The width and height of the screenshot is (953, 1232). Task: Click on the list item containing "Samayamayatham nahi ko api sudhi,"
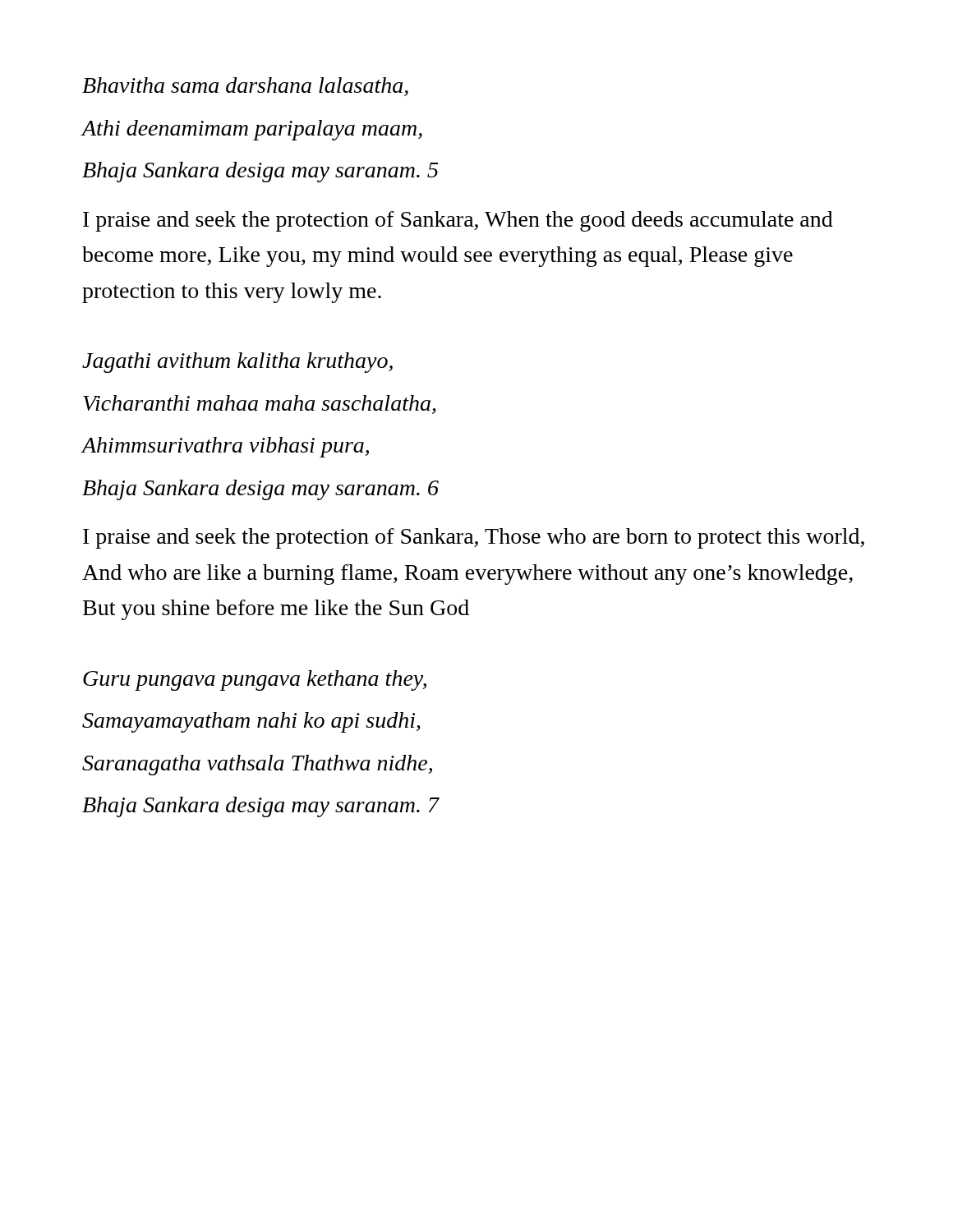point(252,720)
